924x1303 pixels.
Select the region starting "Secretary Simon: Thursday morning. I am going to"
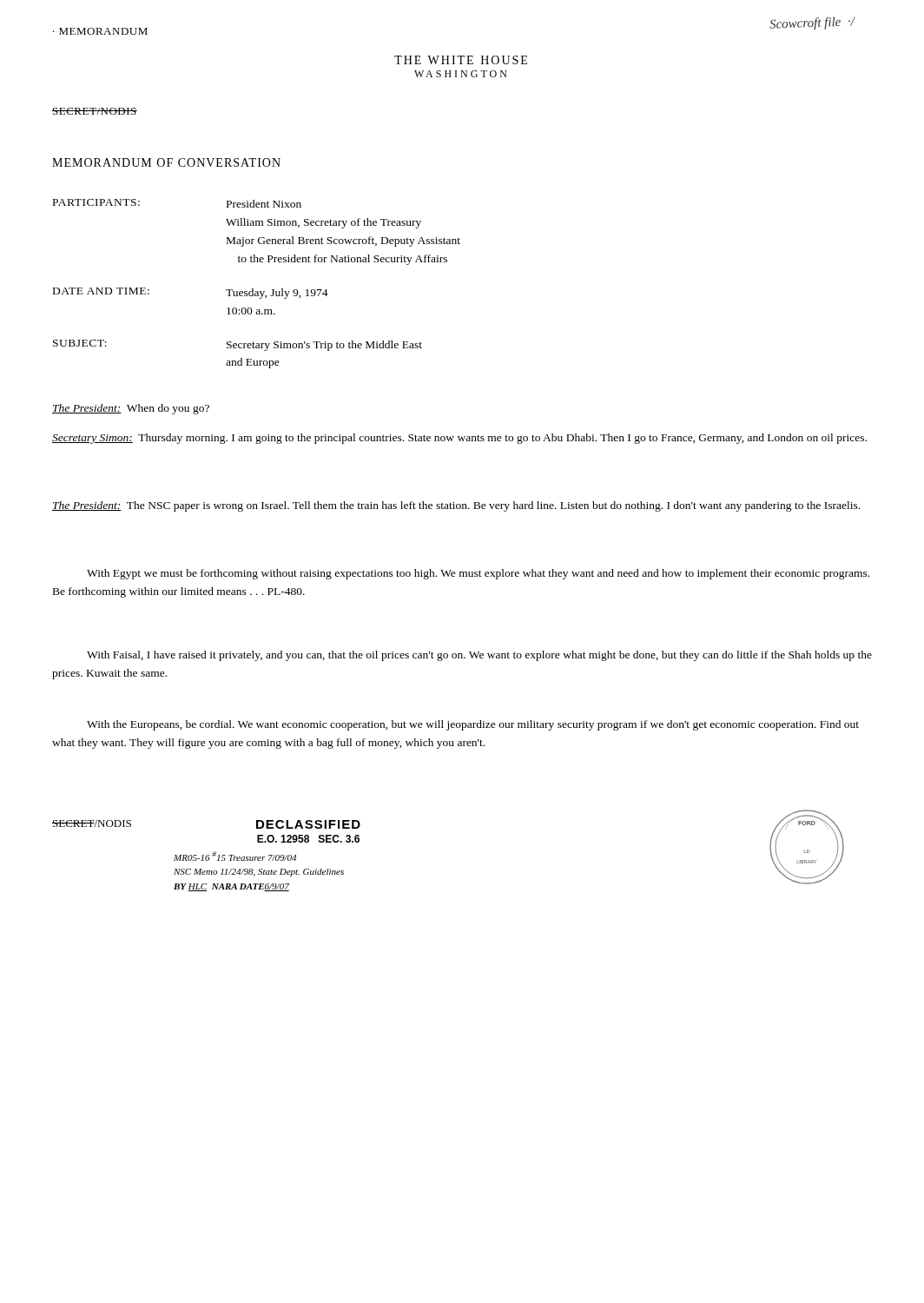462,438
